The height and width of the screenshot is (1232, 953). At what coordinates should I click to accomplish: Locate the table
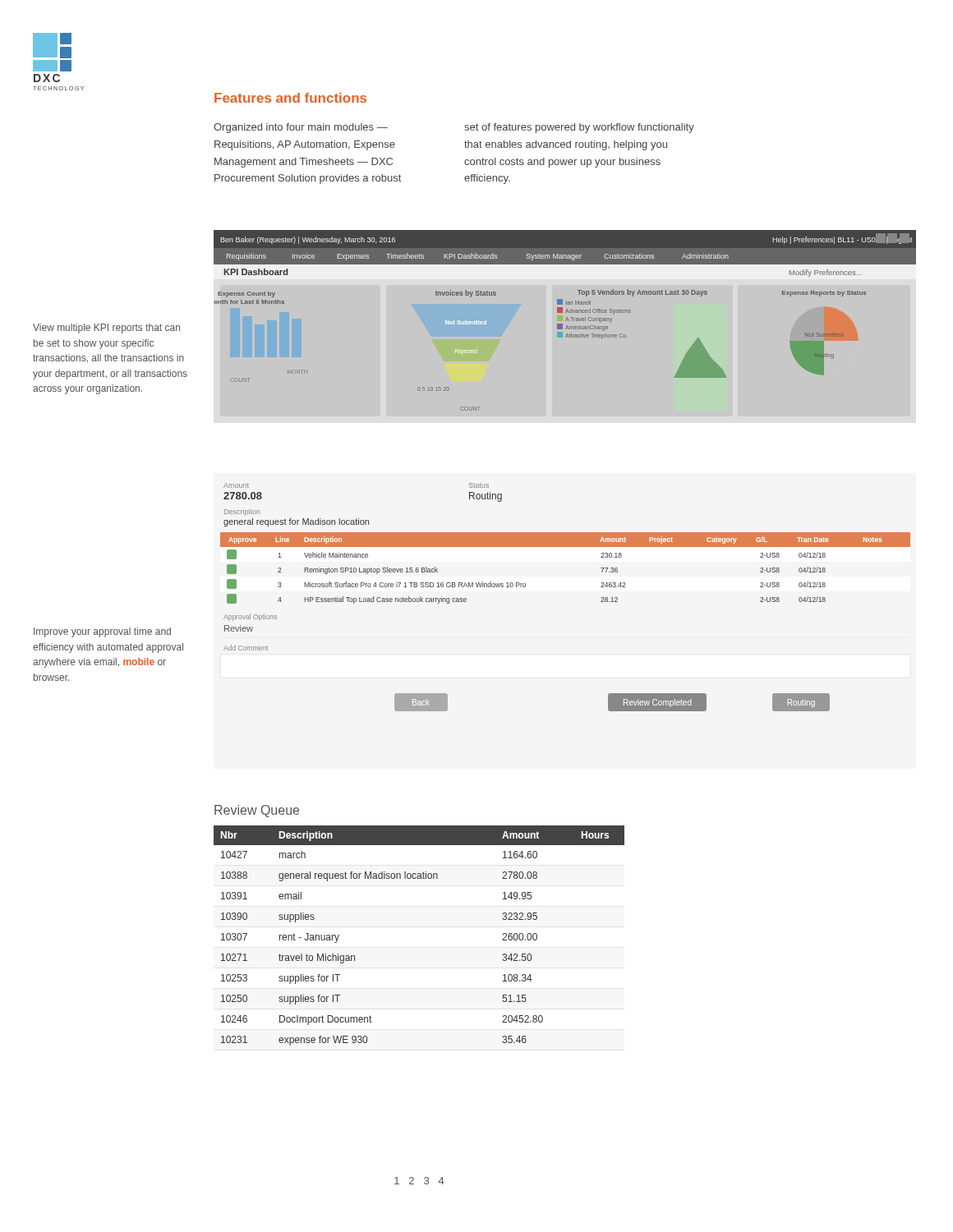419,938
